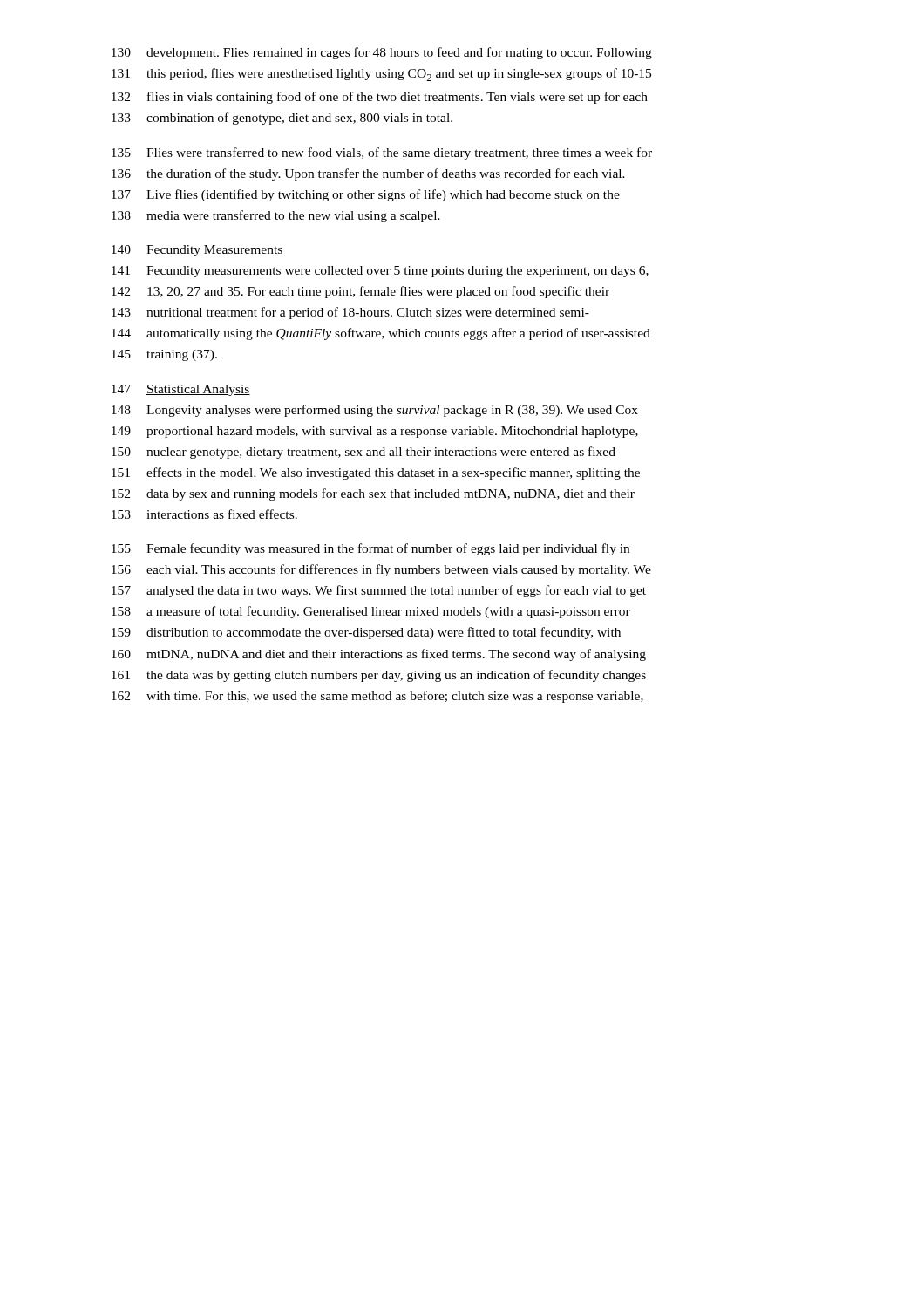924x1308 pixels.
Task: Find the passage starting "137 Live flies (identified"
Action: 479,194
